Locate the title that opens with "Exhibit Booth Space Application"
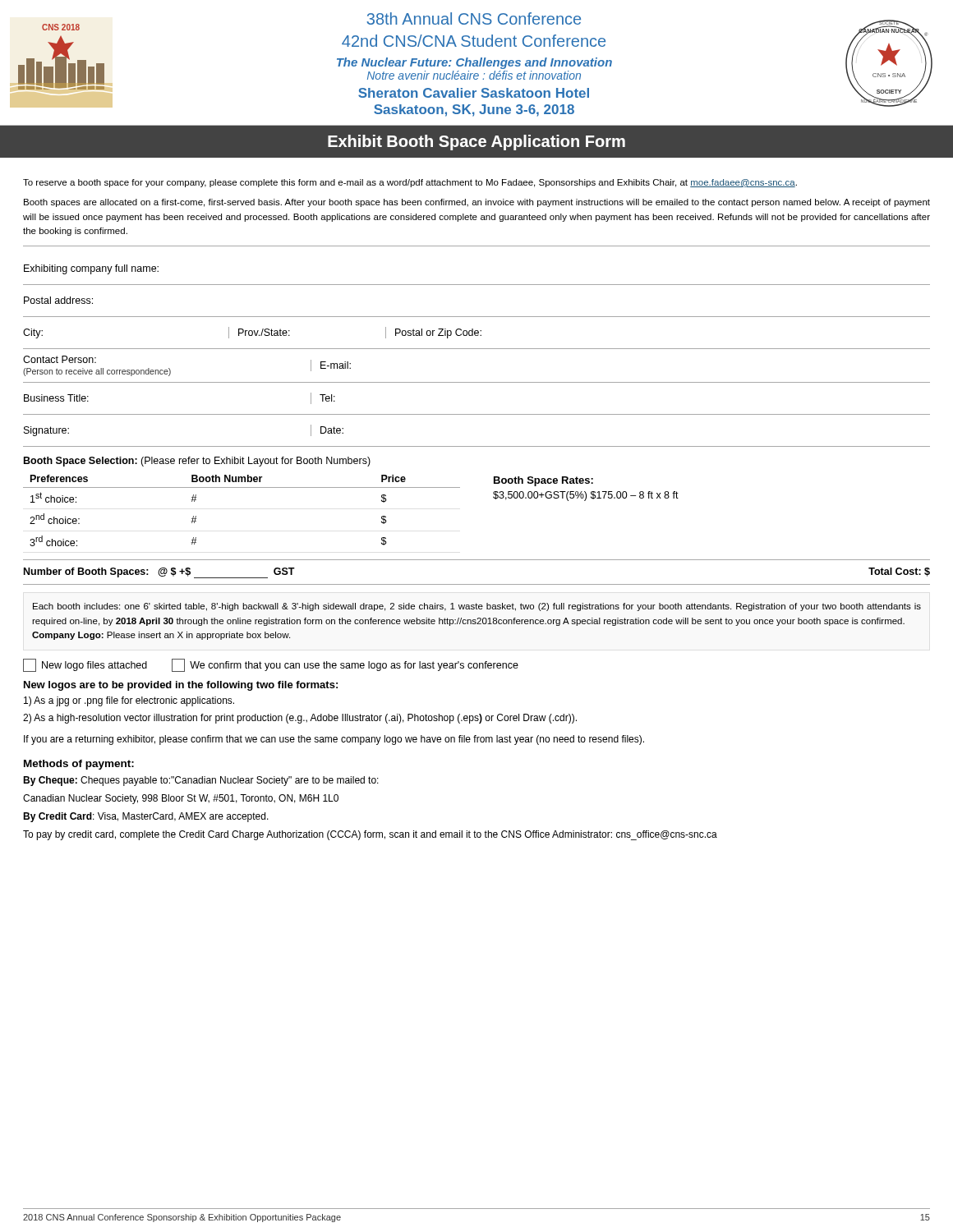 [x=476, y=141]
